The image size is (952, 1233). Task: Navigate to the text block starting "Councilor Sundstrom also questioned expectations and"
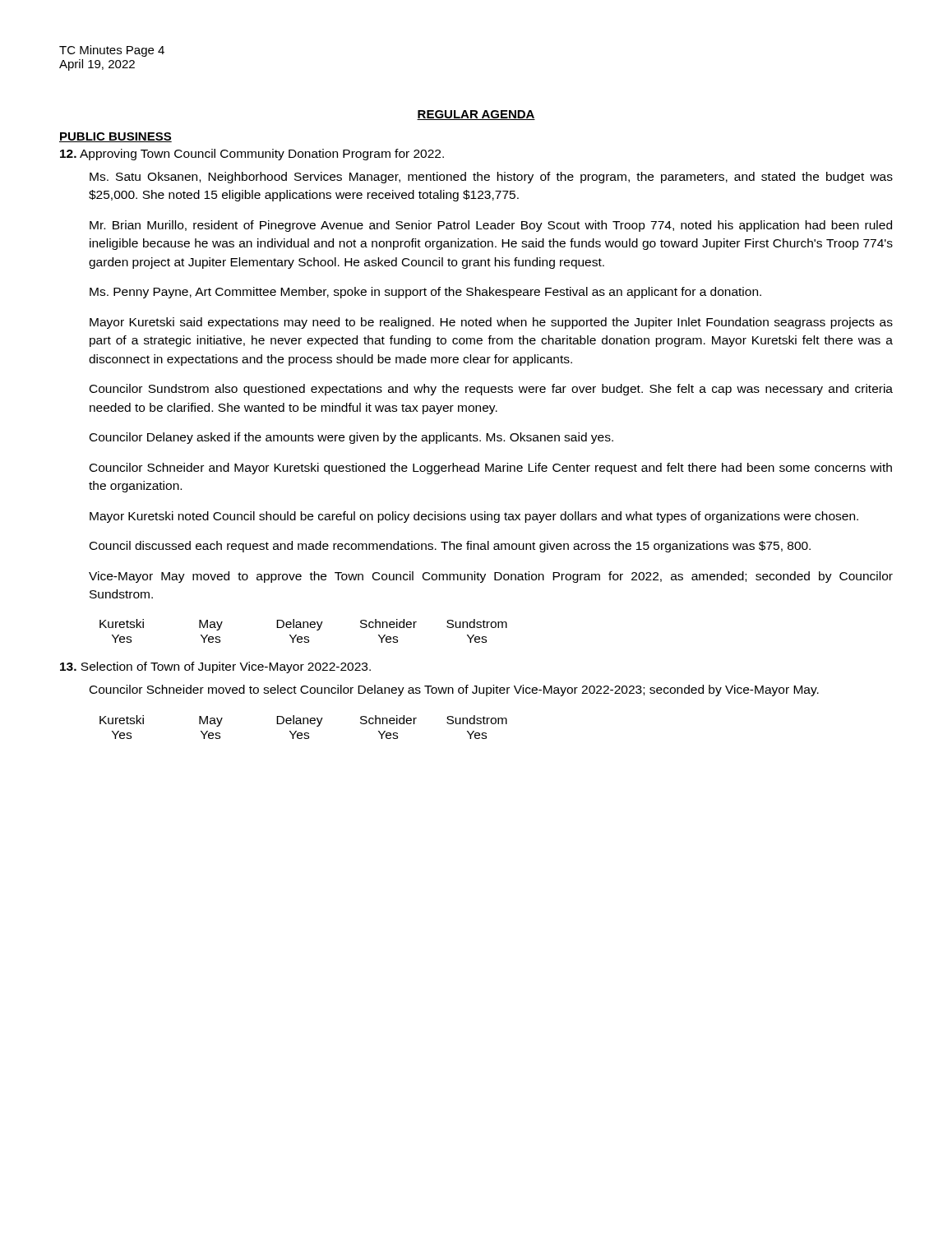(491, 398)
